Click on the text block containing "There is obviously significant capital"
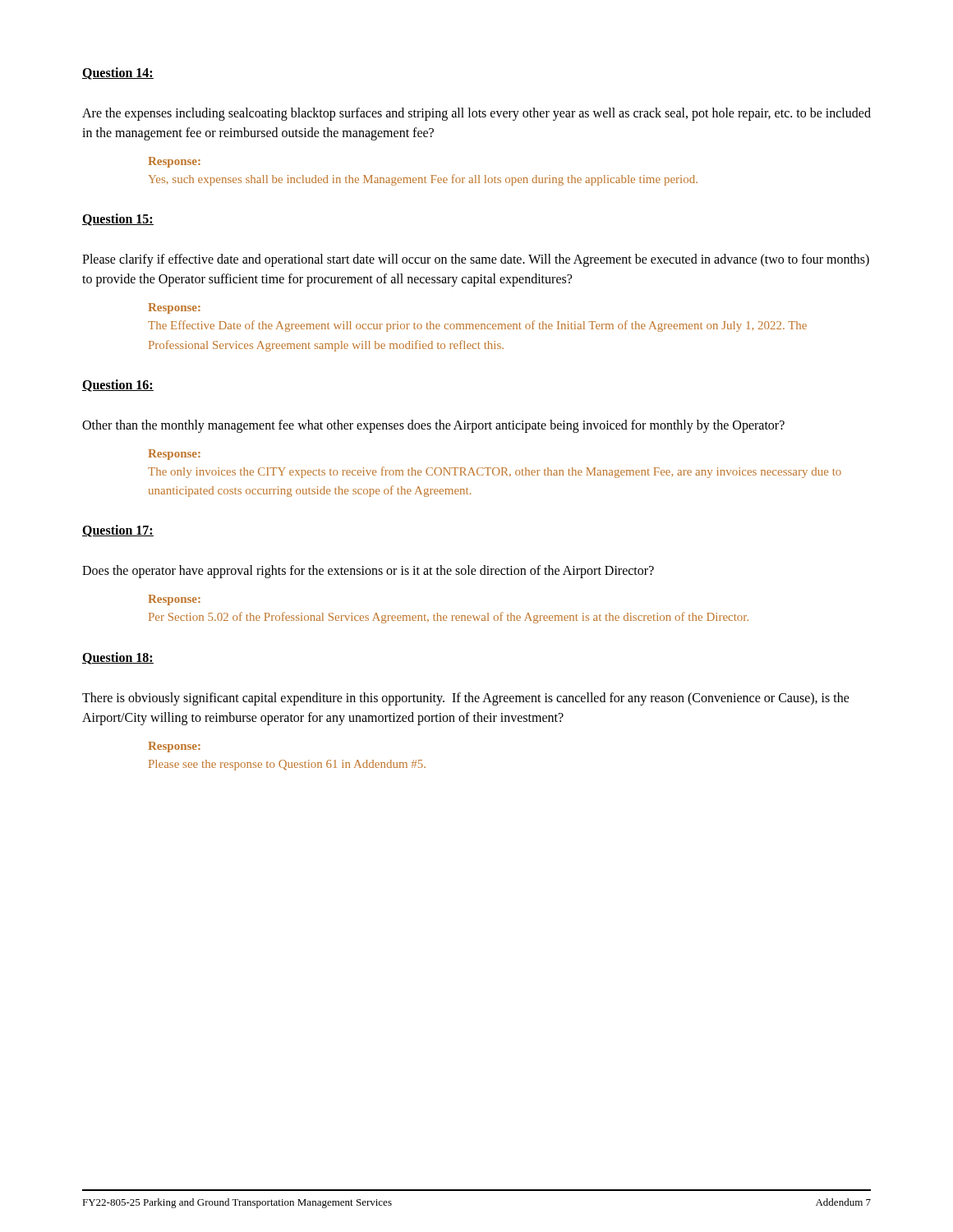 tap(476, 731)
